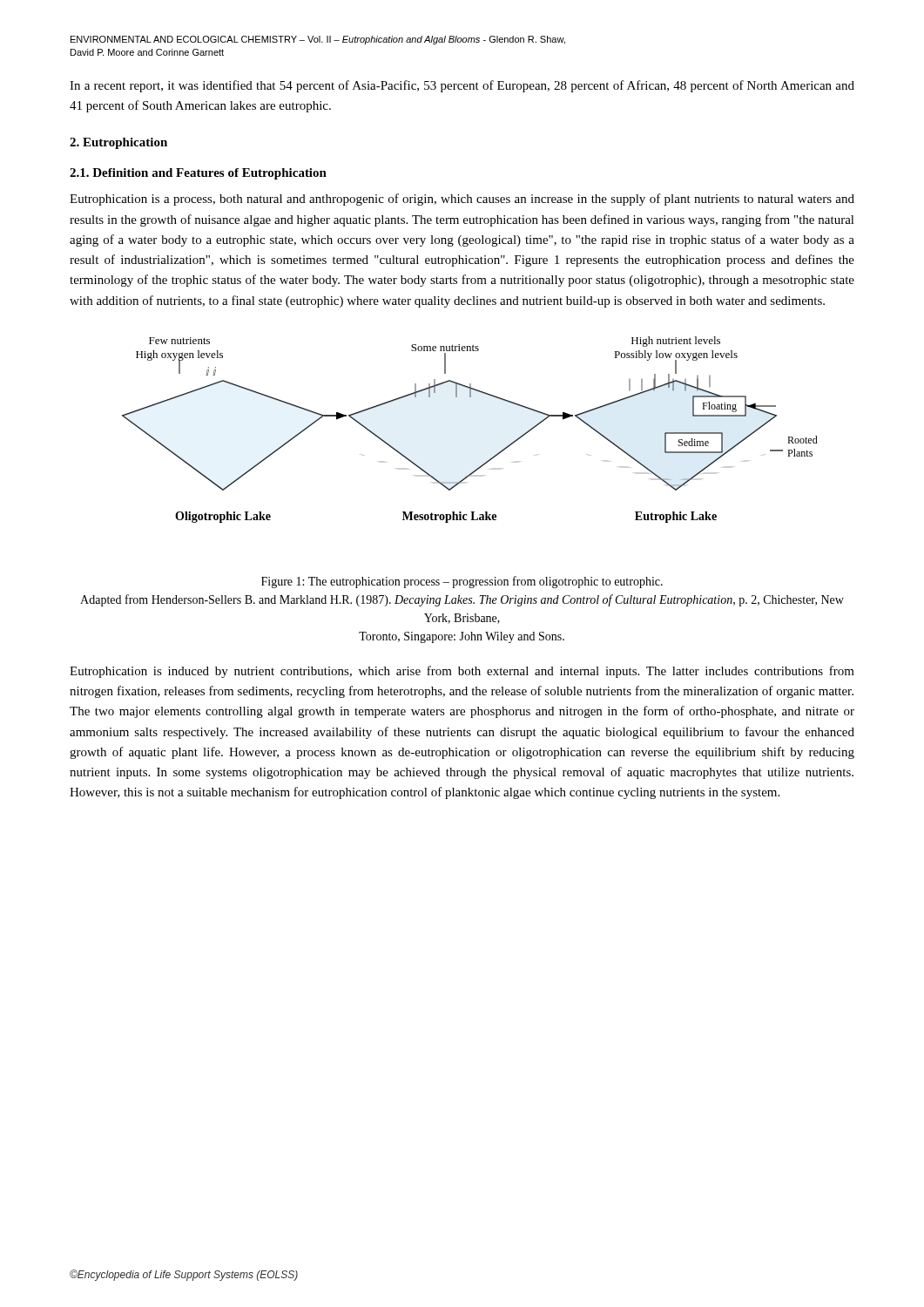Image resolution: width=924 pixels, height=1307 pixels.
Task: Point to the section header beginning "2.1. Definition and Features"
Action: (198, 173)
